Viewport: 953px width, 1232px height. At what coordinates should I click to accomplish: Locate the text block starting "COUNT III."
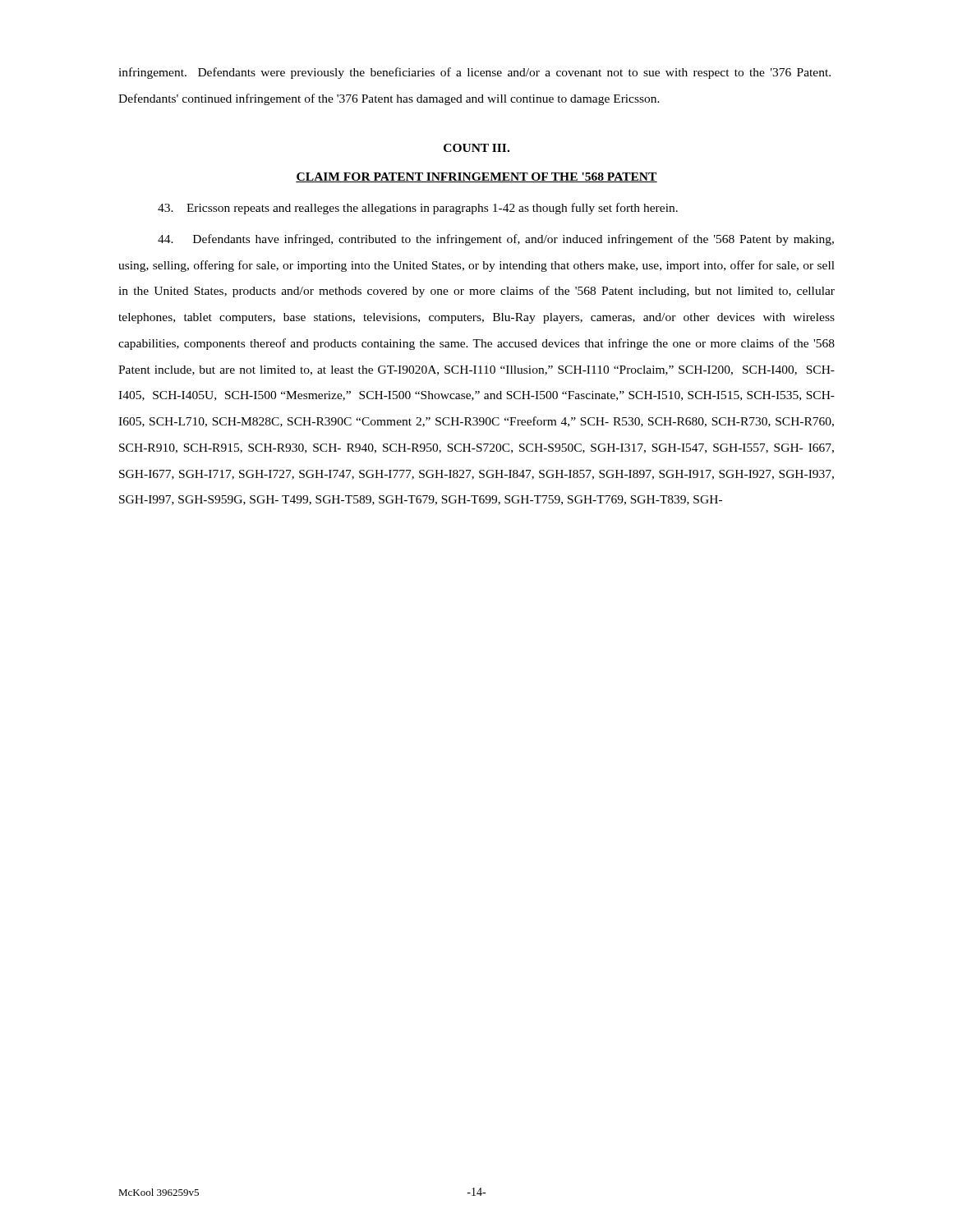point(476,147)
